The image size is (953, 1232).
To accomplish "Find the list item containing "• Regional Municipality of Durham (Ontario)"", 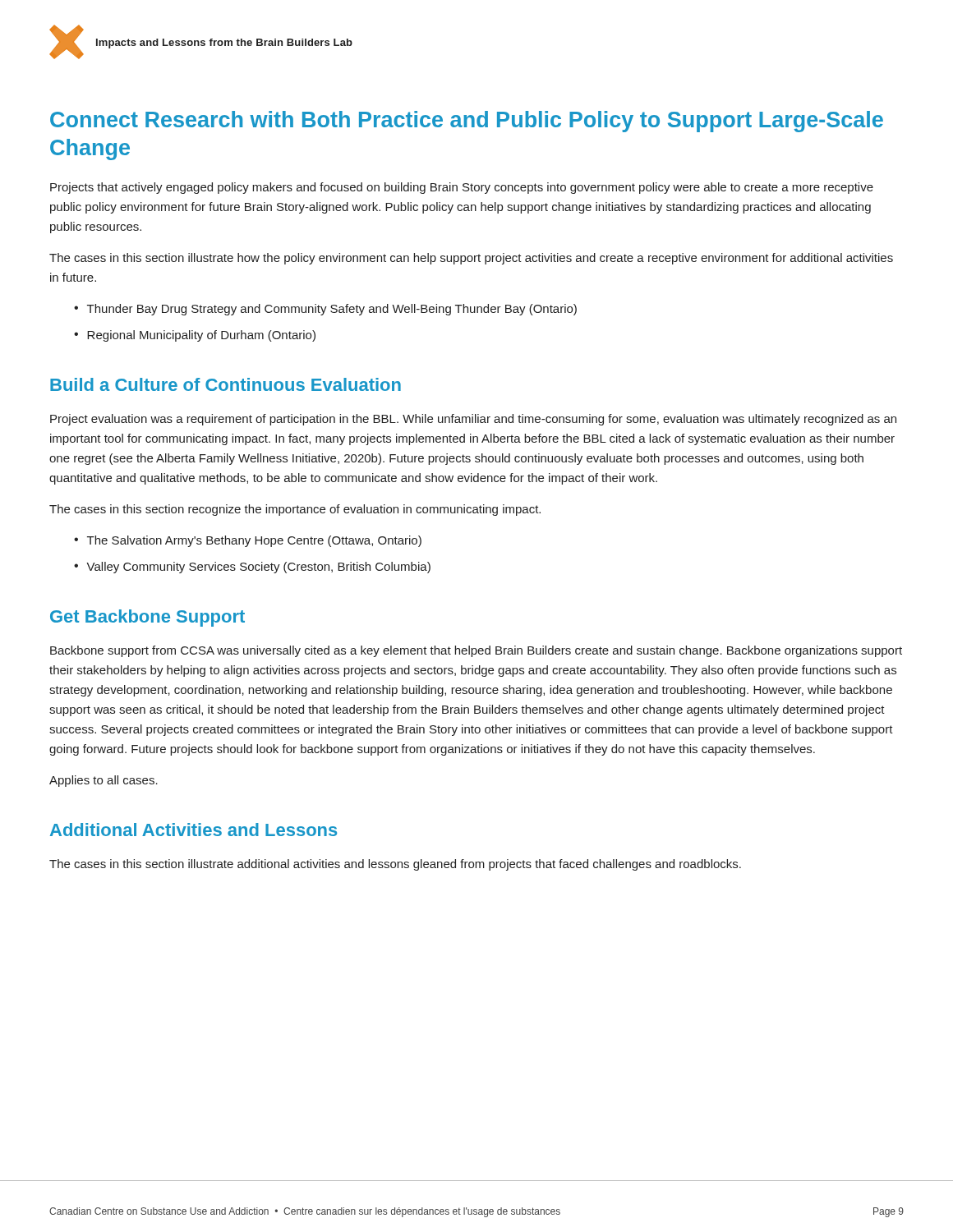I will click(195, 335).
